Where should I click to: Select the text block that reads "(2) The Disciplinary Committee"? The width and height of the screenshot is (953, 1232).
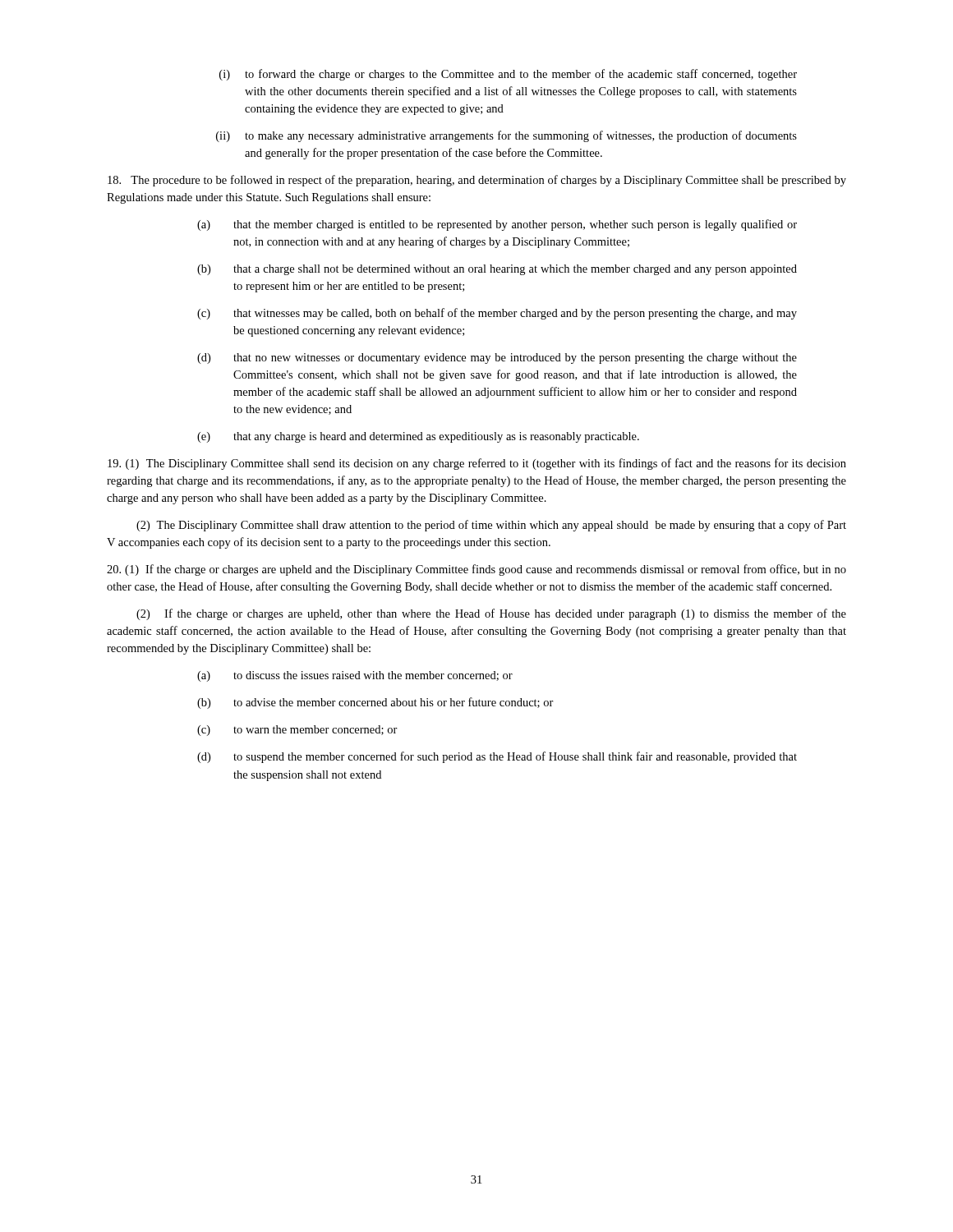click(x=476, y=534)
